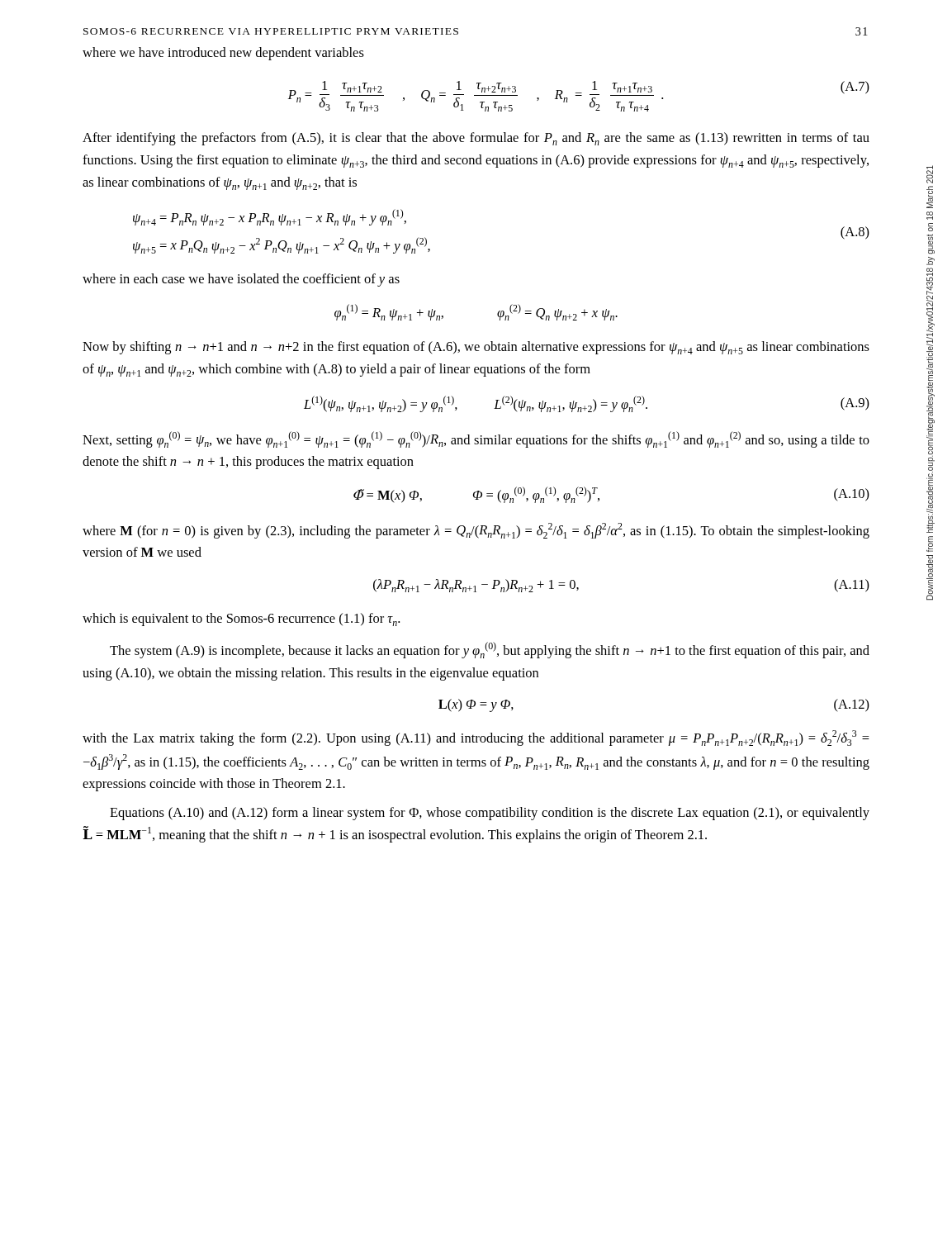Image resolution: width=952 pixels, height=1239 pixels.
Task: Find the formula on this page that starts "ψn+4 = PnRn"
Action: [298, 225]
